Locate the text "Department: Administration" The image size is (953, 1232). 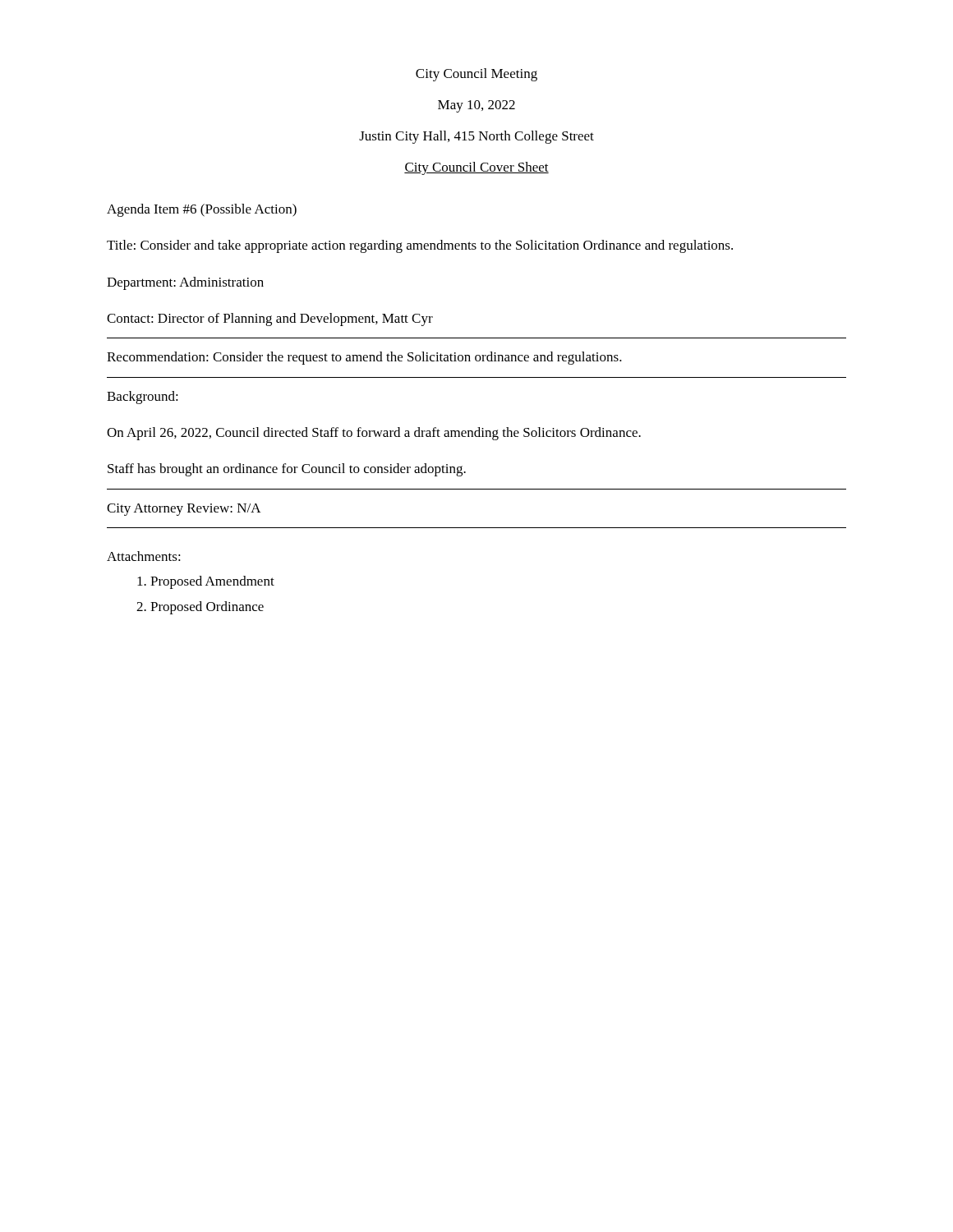[185, 282]
